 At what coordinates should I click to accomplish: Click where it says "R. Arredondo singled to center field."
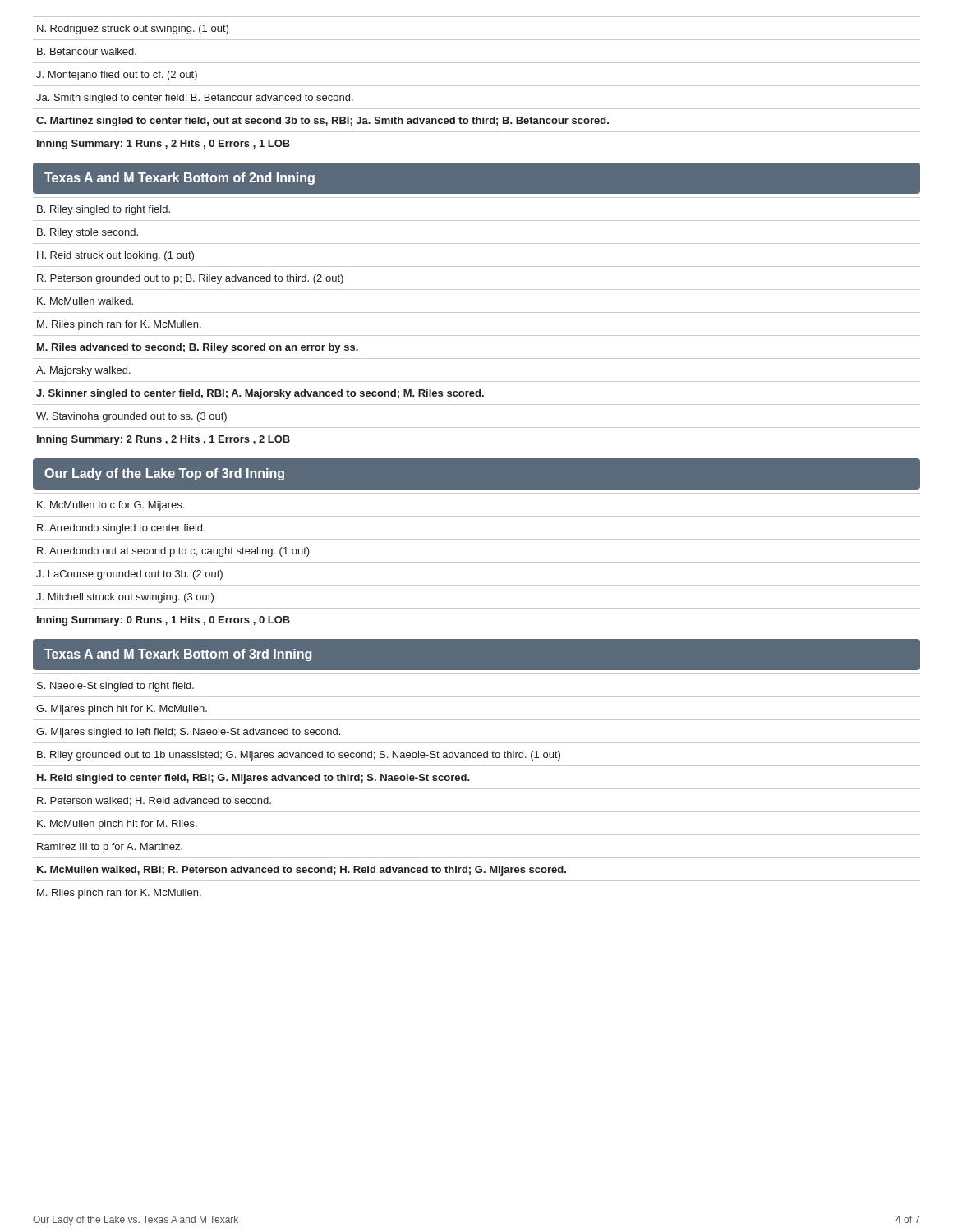pos(121,528)
